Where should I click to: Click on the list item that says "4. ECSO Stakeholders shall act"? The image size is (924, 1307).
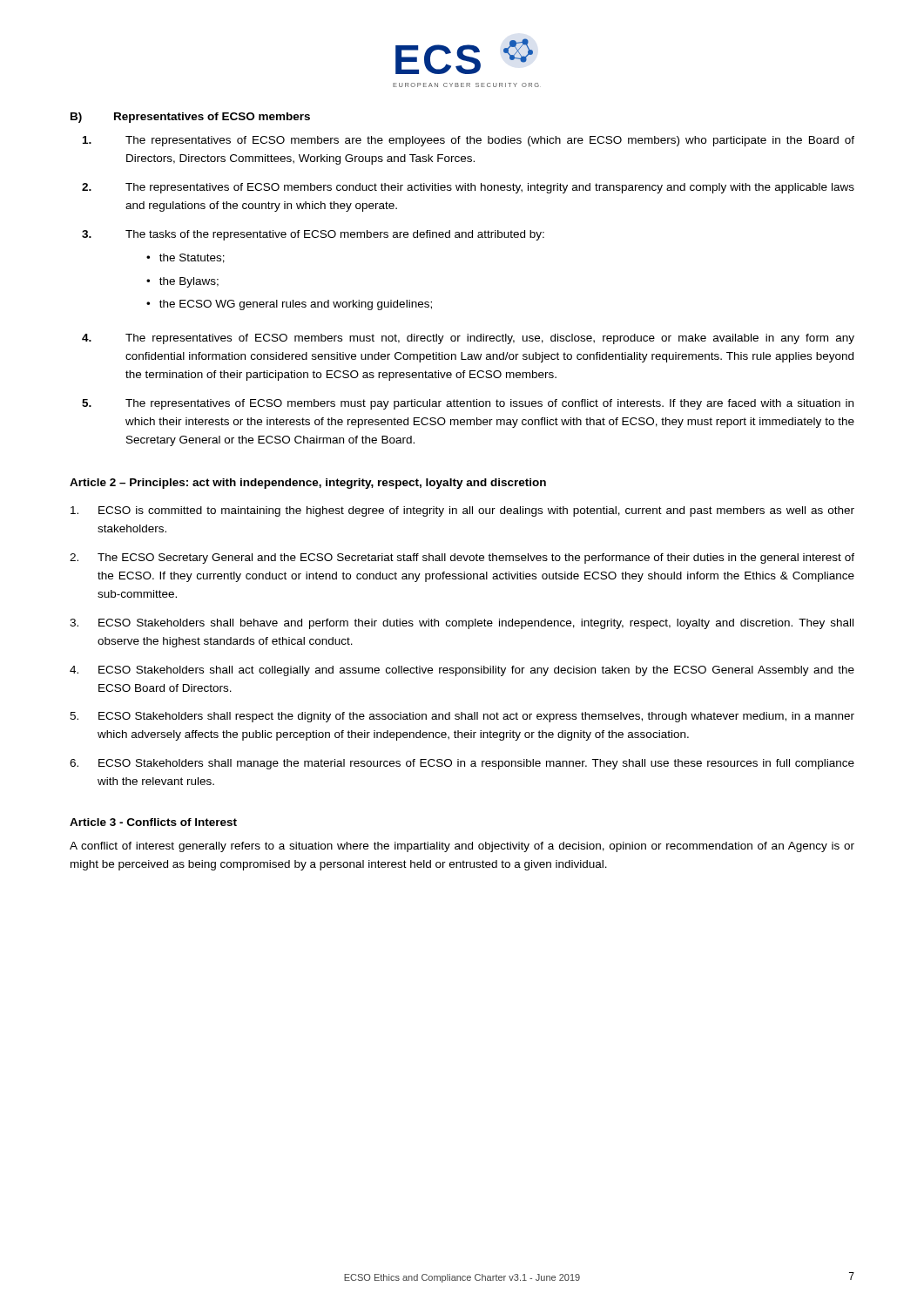click(462, 679)
